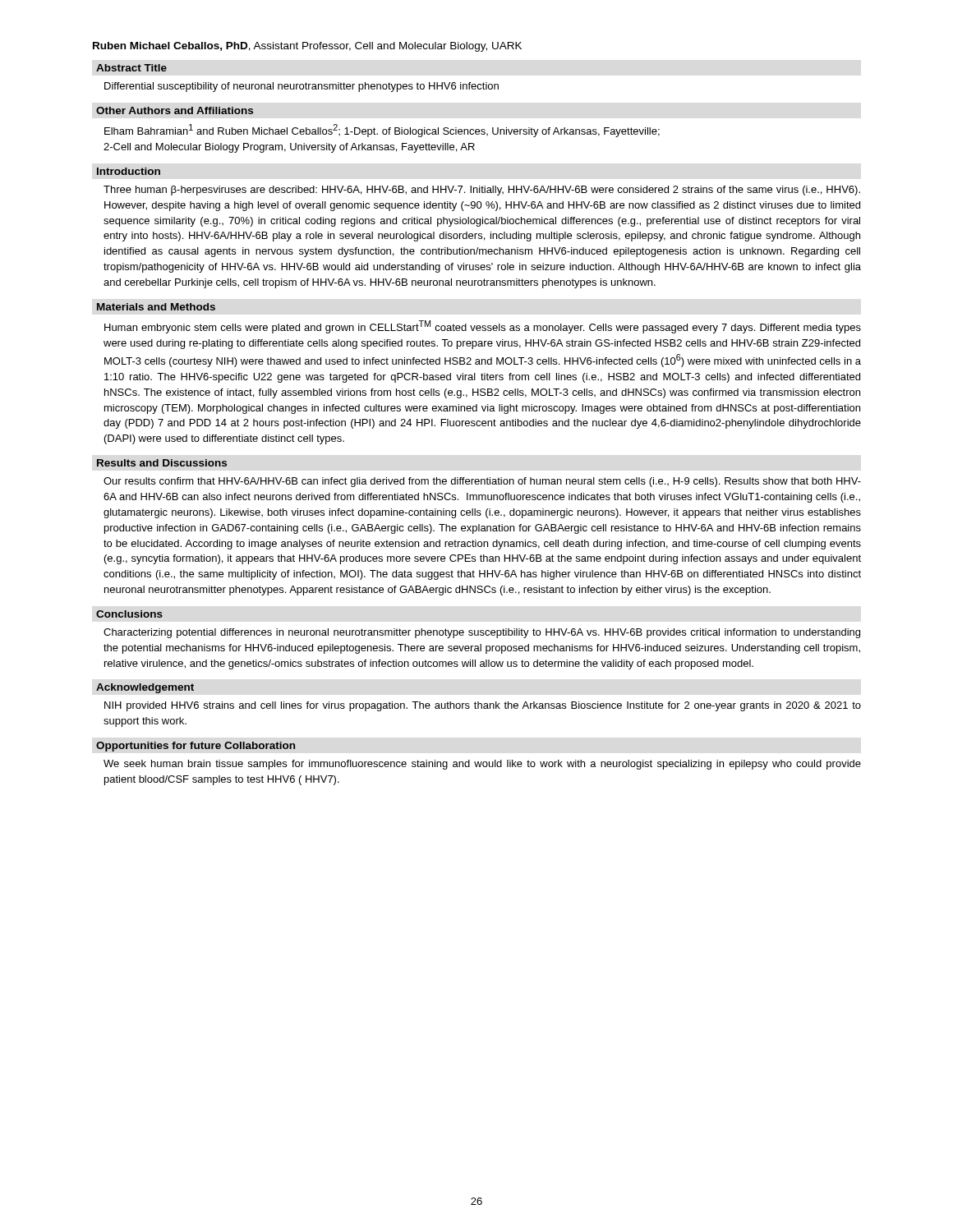Click on the text block with the text "Elham Bahramian1 and Ruben Michael Ceballos2; 1-Dept. of"

[x=382, y=137]
